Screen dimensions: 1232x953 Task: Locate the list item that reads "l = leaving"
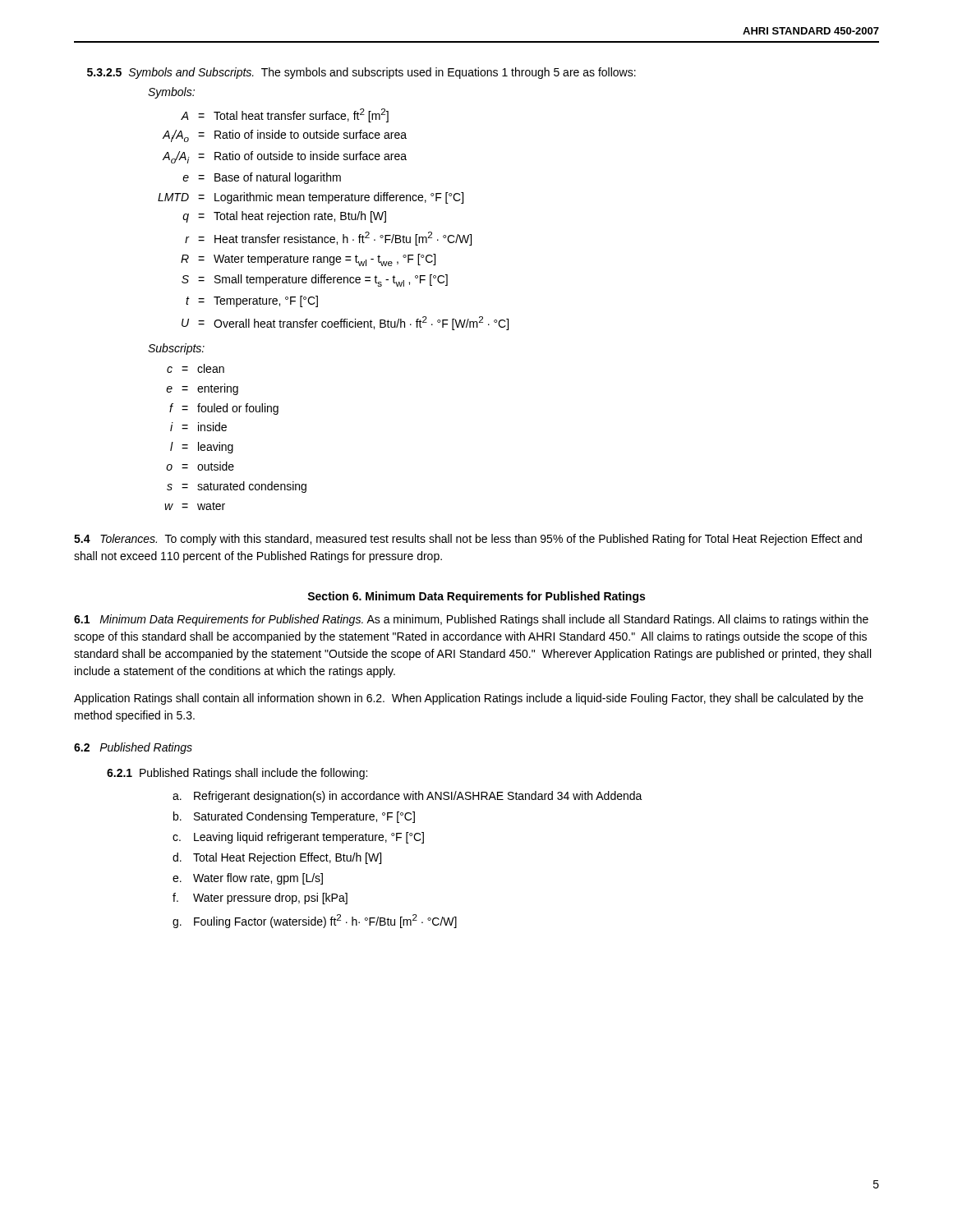tap(202, 448)
